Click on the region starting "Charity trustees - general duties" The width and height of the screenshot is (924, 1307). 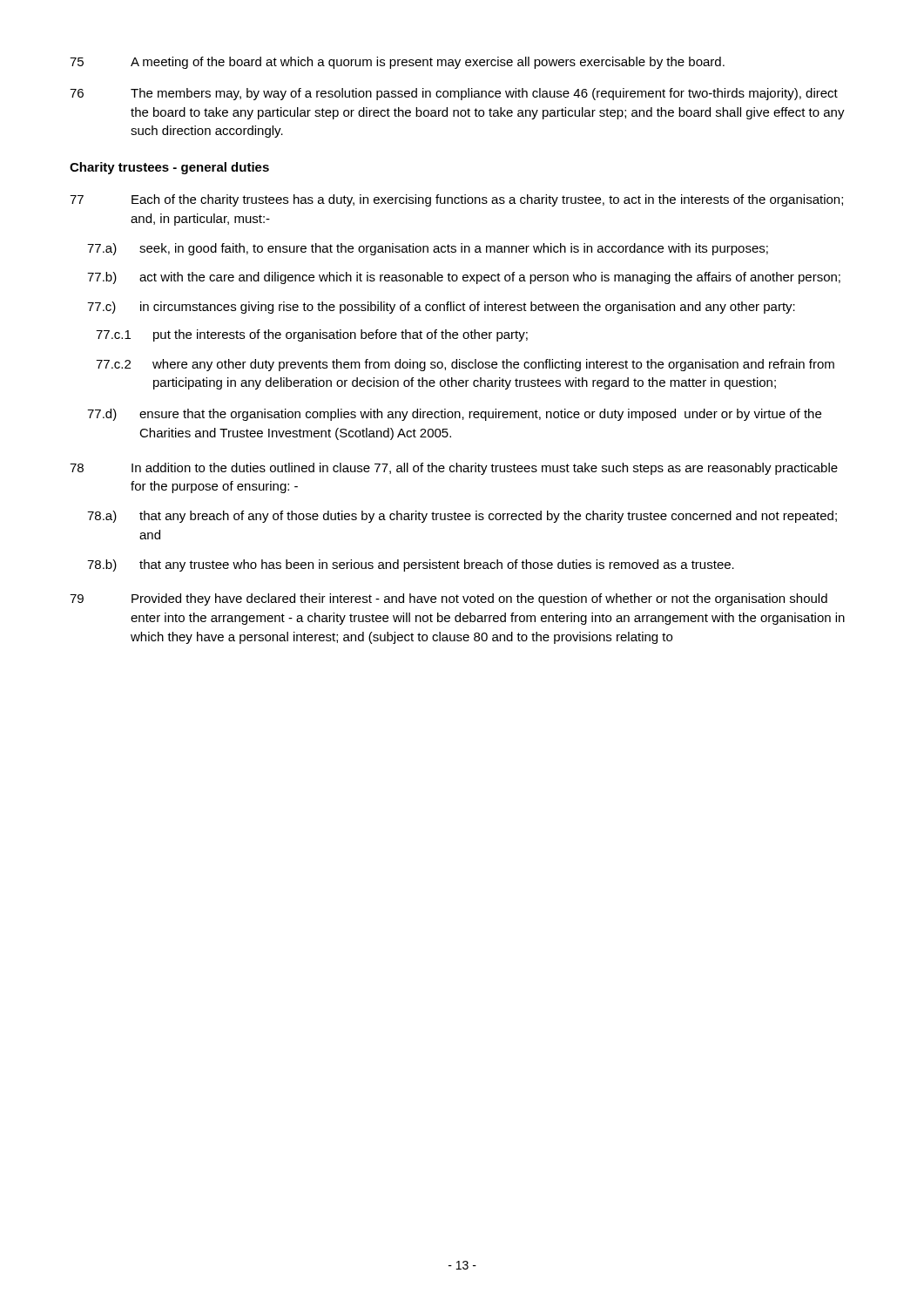[x=170, y=167]
